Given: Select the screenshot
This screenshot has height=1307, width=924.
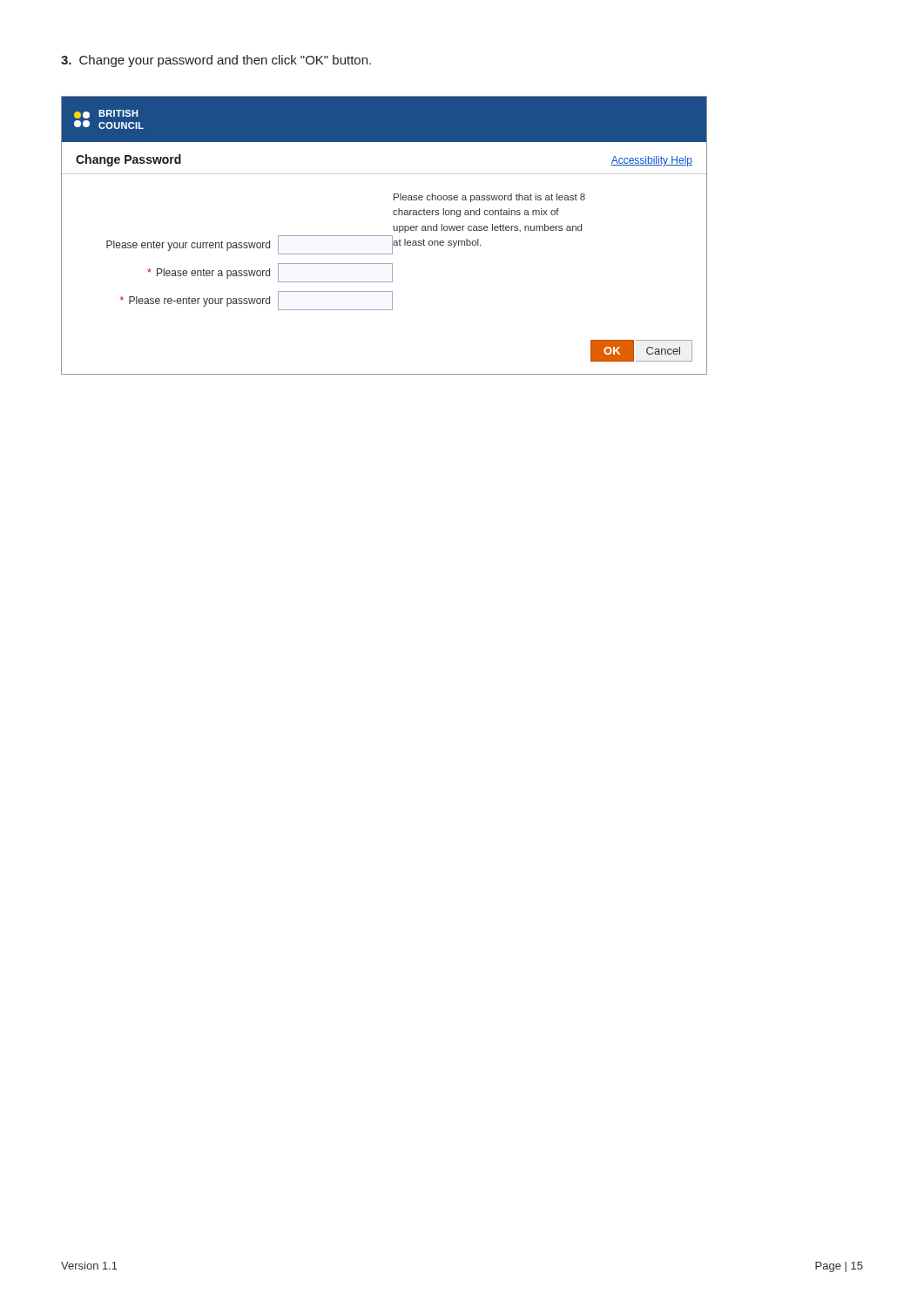Looking at the screenshot, I should tap(384, 235).
